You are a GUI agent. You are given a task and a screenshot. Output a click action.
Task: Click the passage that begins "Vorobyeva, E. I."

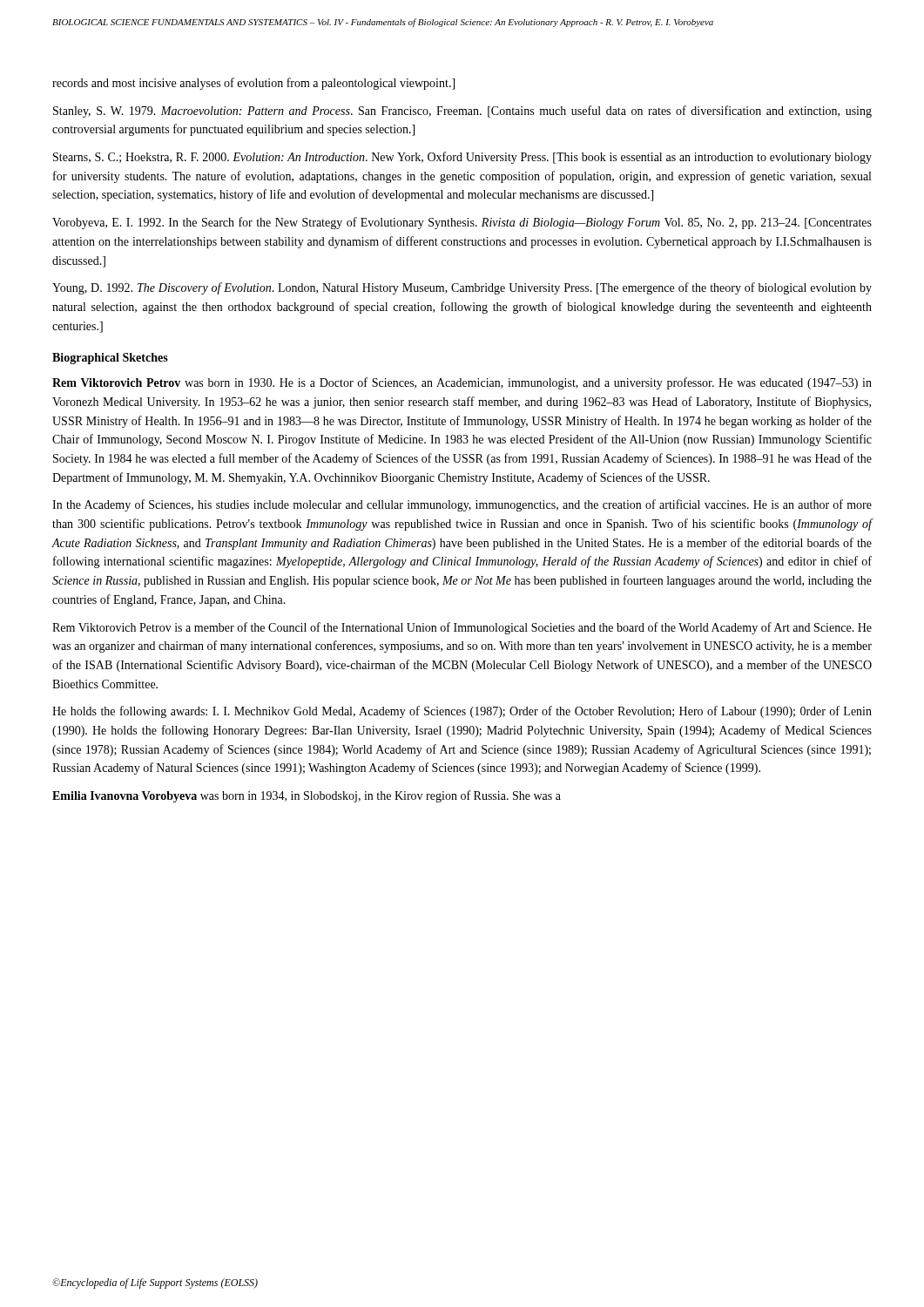tap(462, 242)
